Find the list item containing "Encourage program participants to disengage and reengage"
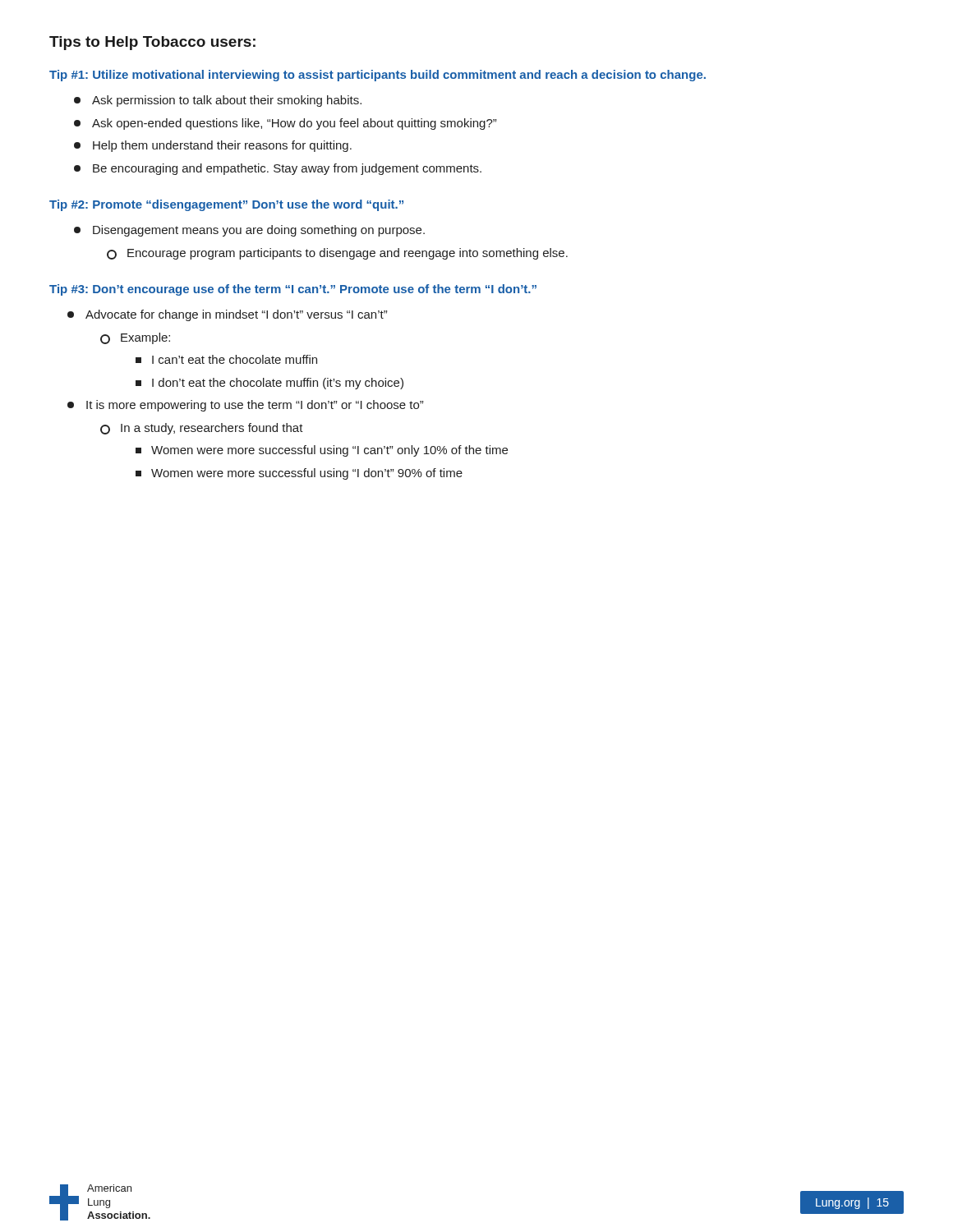This screenshot has height=1232, width=953. point(338,253)
